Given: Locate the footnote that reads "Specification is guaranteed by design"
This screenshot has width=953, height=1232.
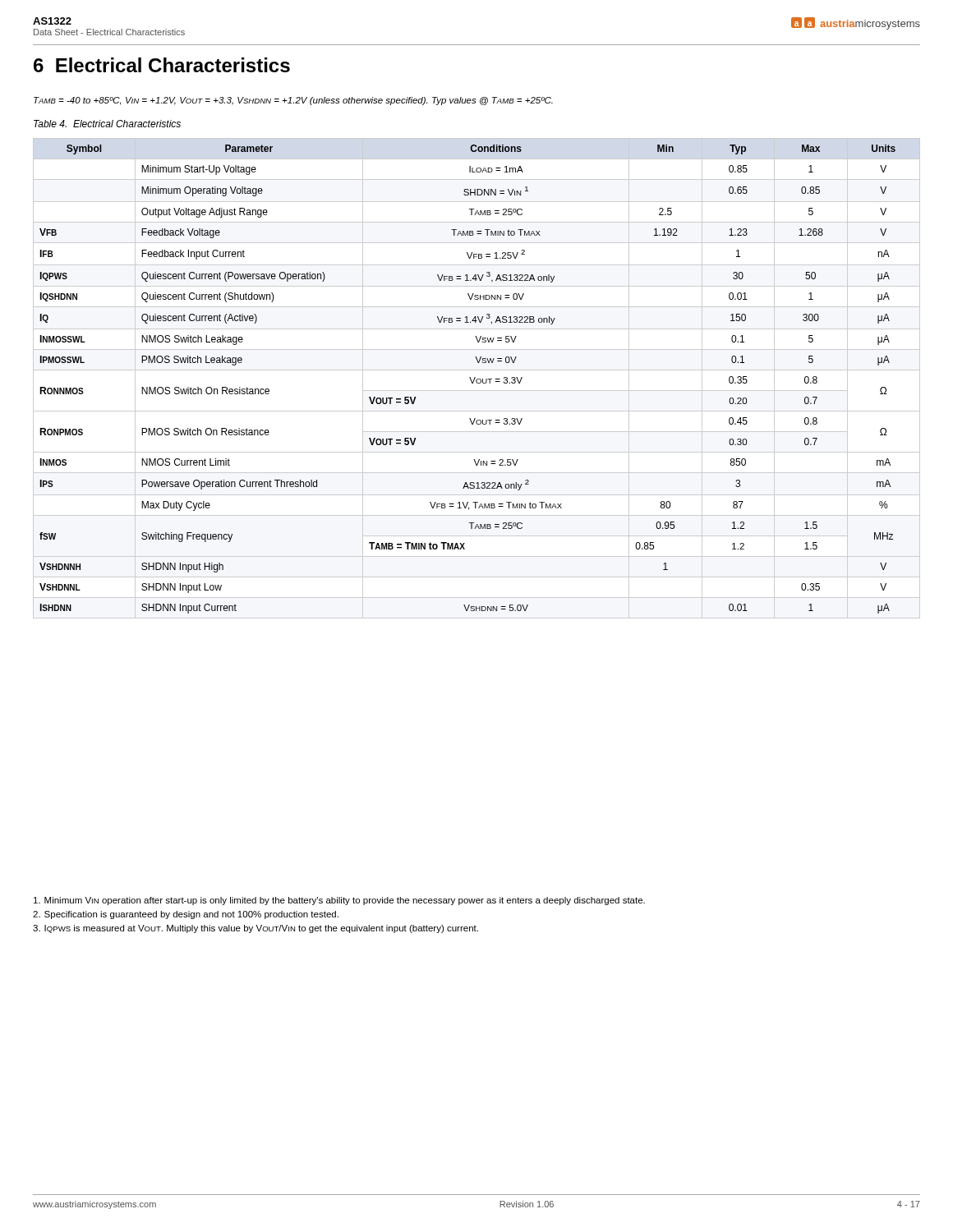Looking at the screenshot, I should coord(186,914).
